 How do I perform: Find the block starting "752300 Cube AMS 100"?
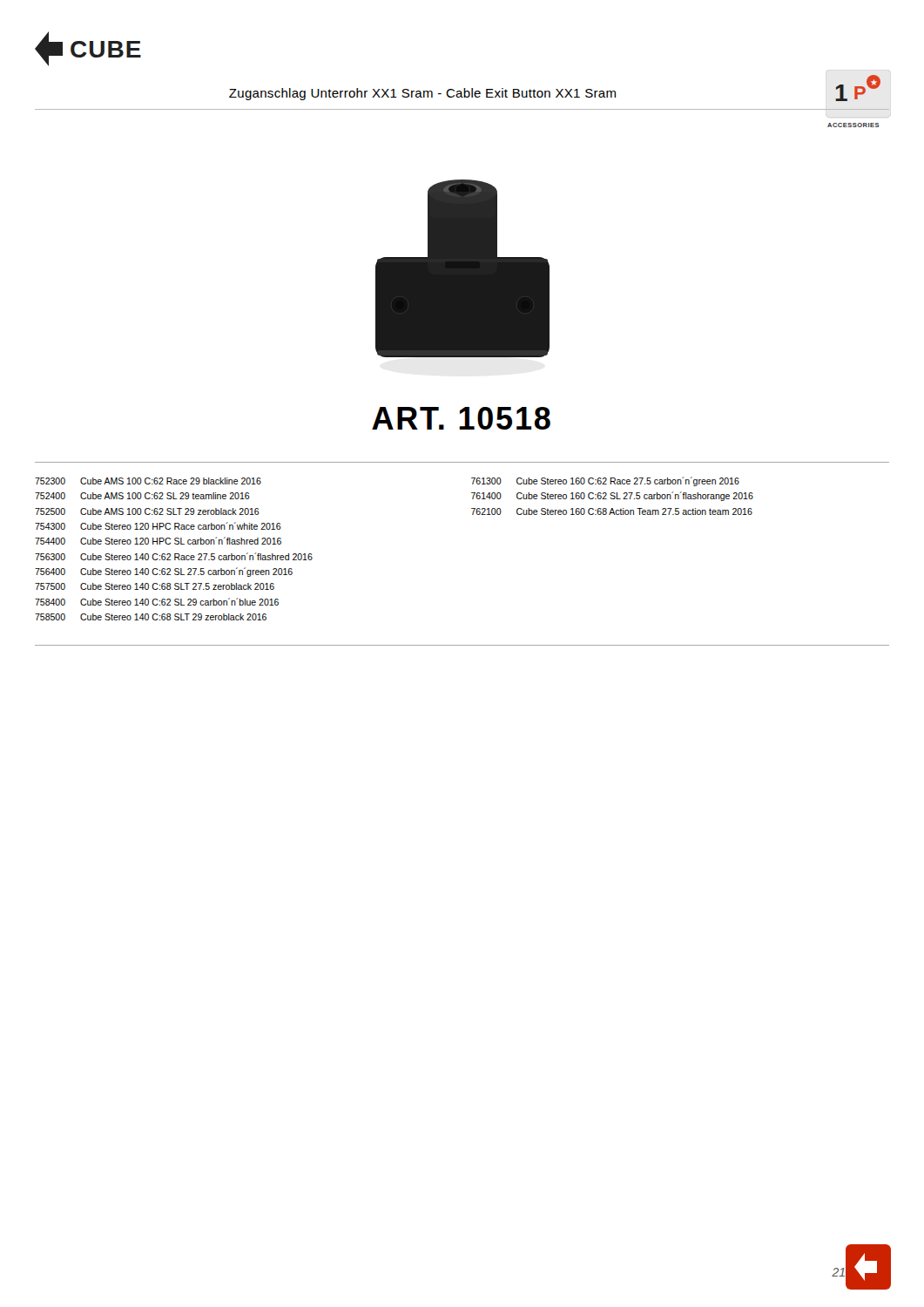click(148, 482)
